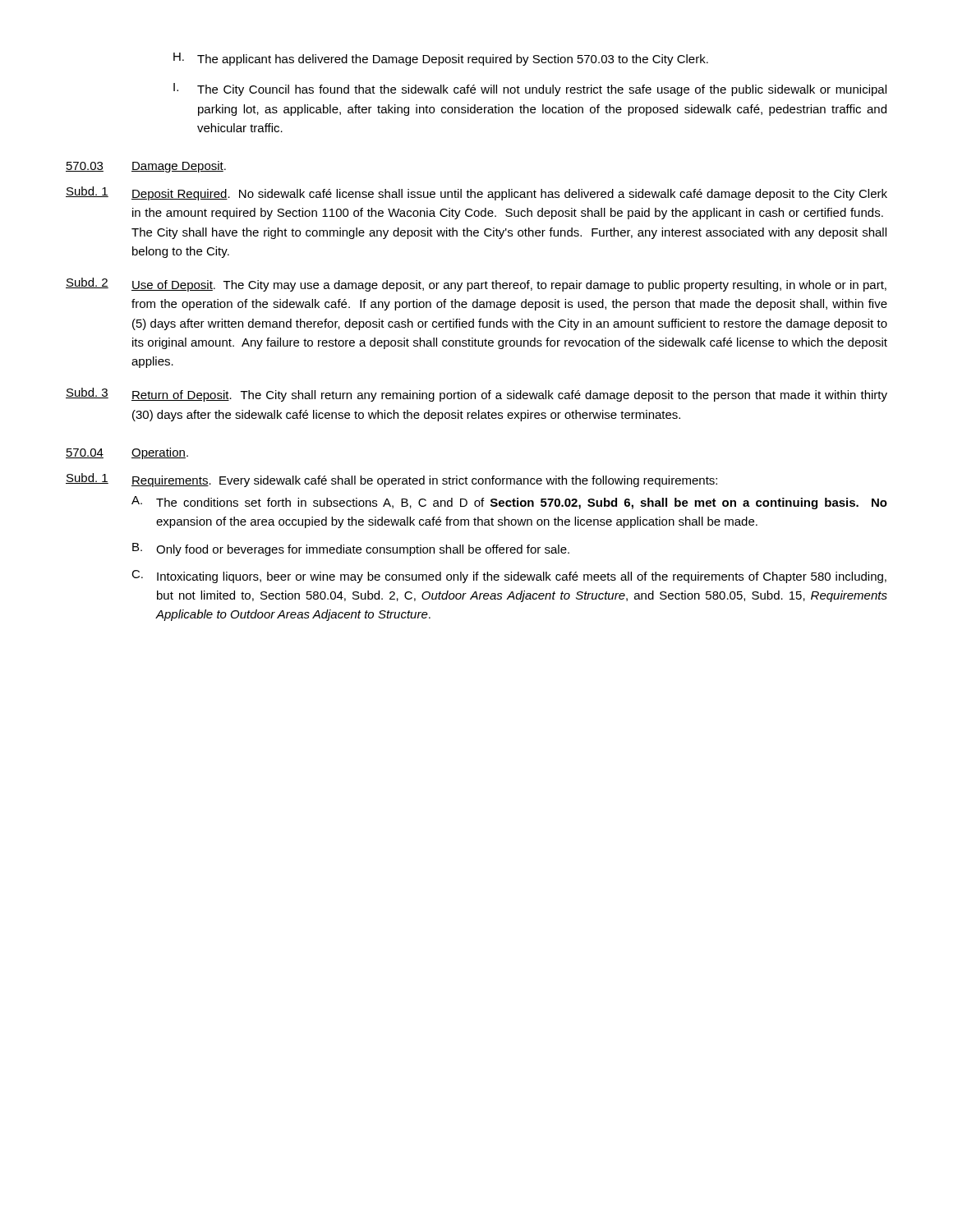Find the text block starting "570.03 Damage Deposit."

146,166
